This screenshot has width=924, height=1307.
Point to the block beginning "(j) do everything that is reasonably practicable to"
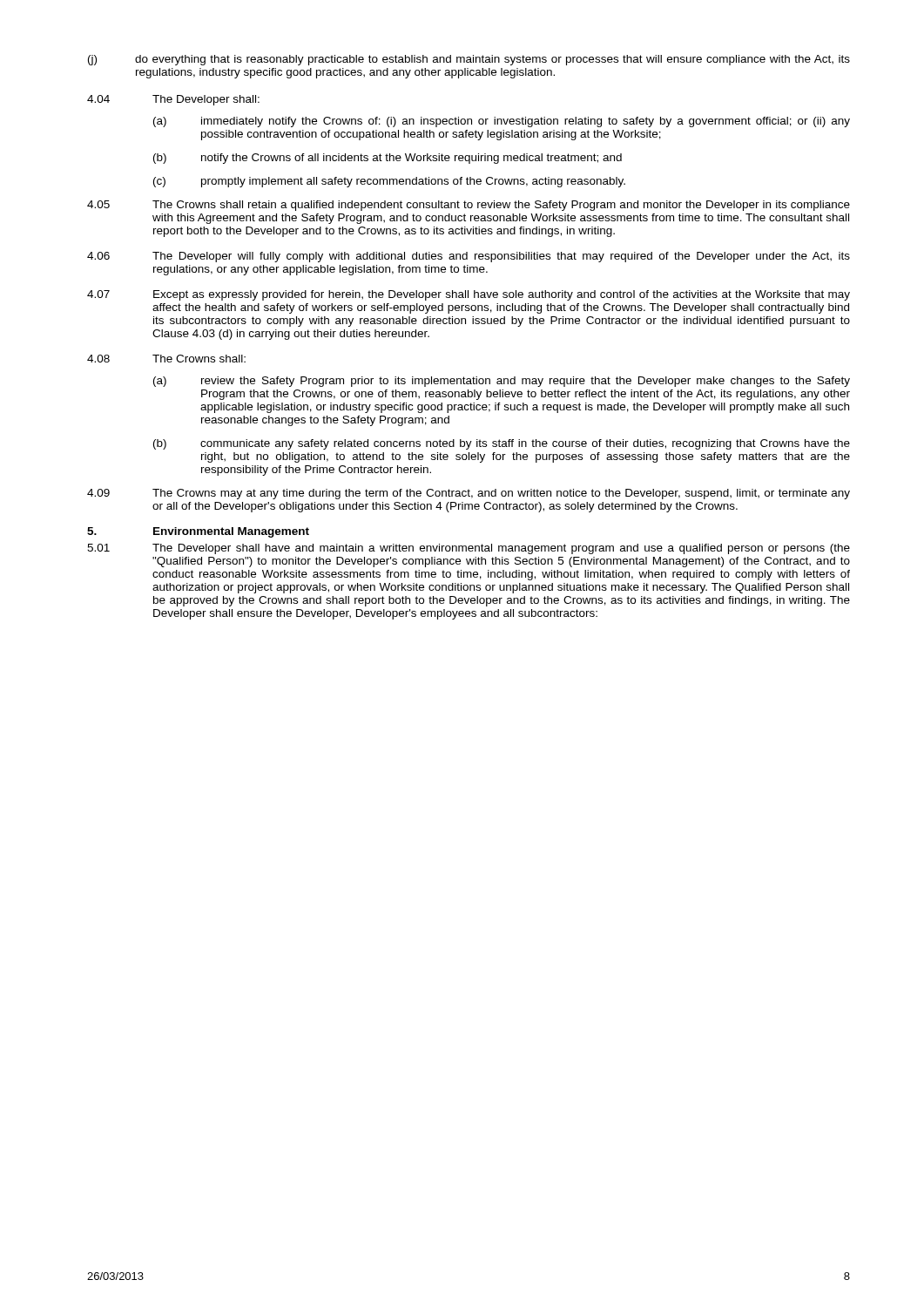[x=469, y=65]
